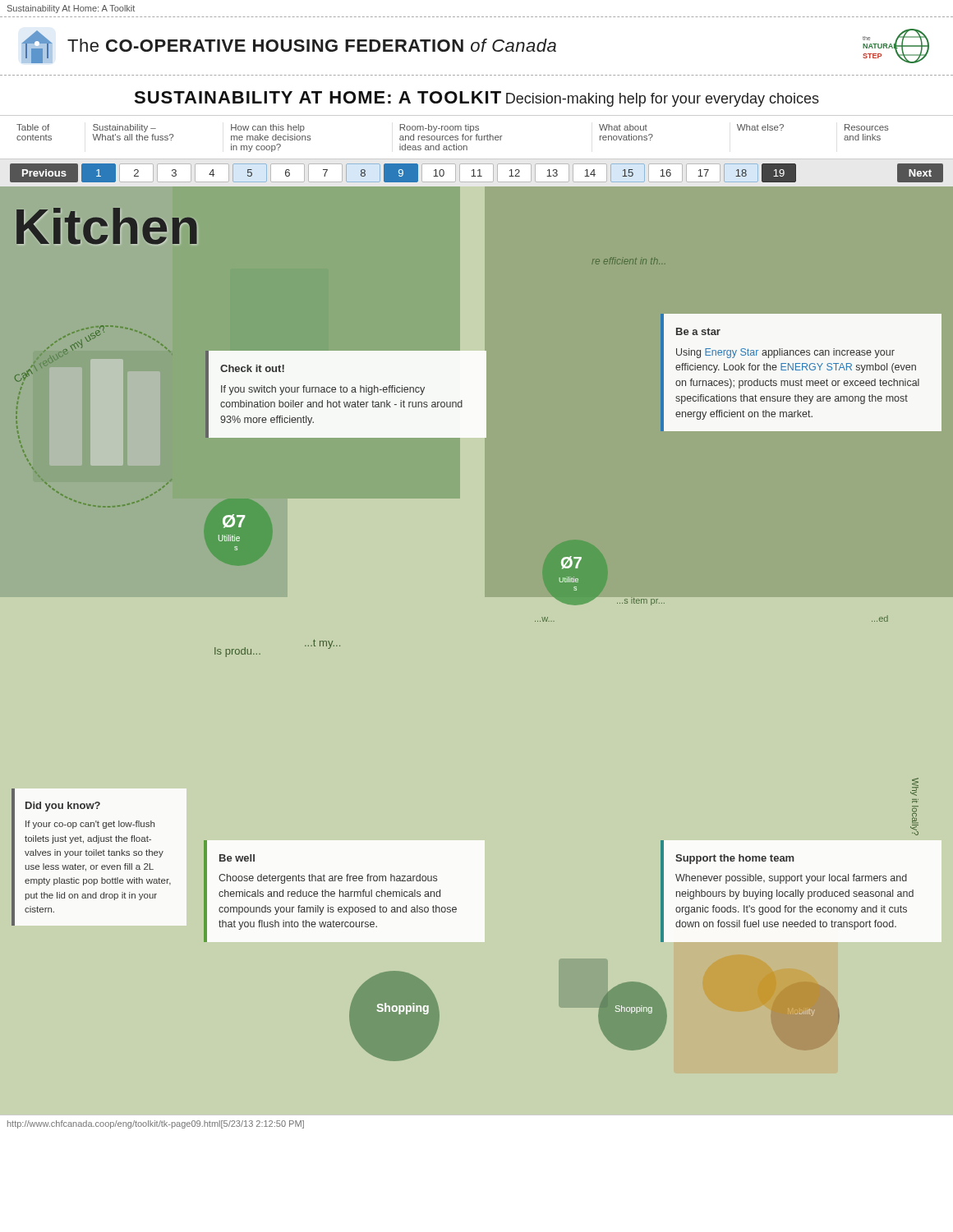Point to the text starting "Did you know? If"
The image size is (953, 1232).
click(101, 857)
